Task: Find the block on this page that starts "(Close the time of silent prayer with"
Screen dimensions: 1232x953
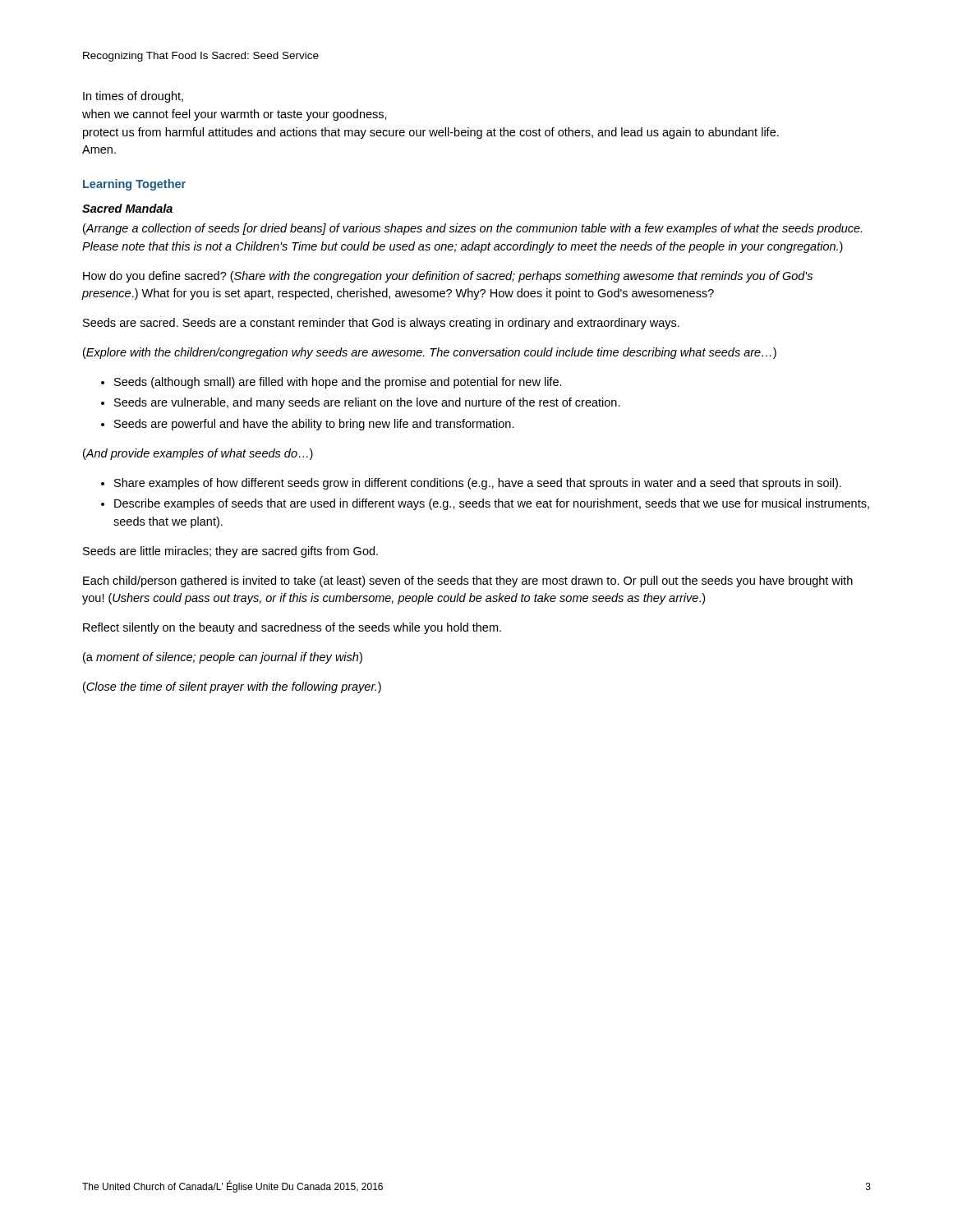Action: click(232, 686)
